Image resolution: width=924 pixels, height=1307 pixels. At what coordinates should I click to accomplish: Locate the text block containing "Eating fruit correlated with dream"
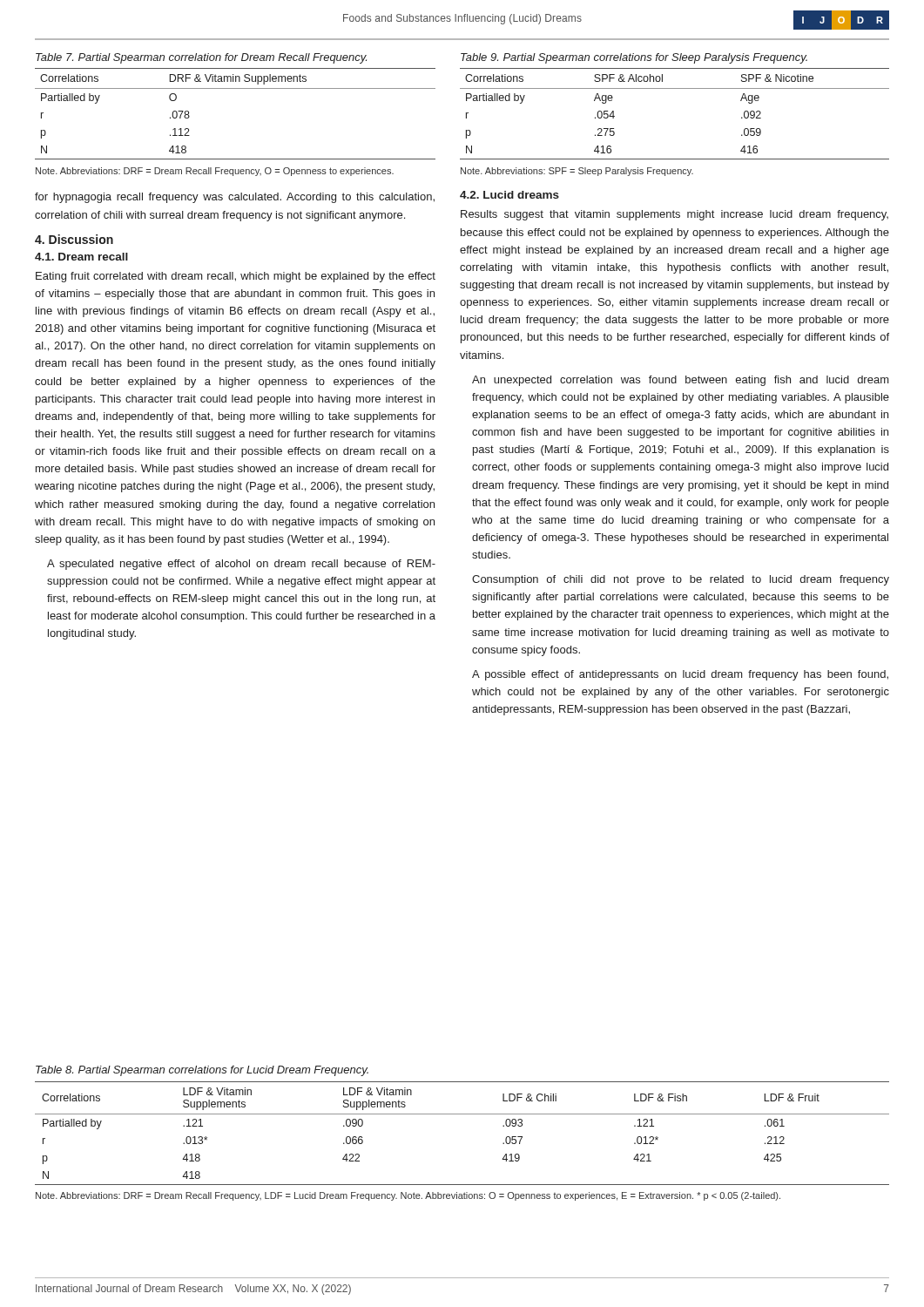pyautogui.click(x=235, y=455)
